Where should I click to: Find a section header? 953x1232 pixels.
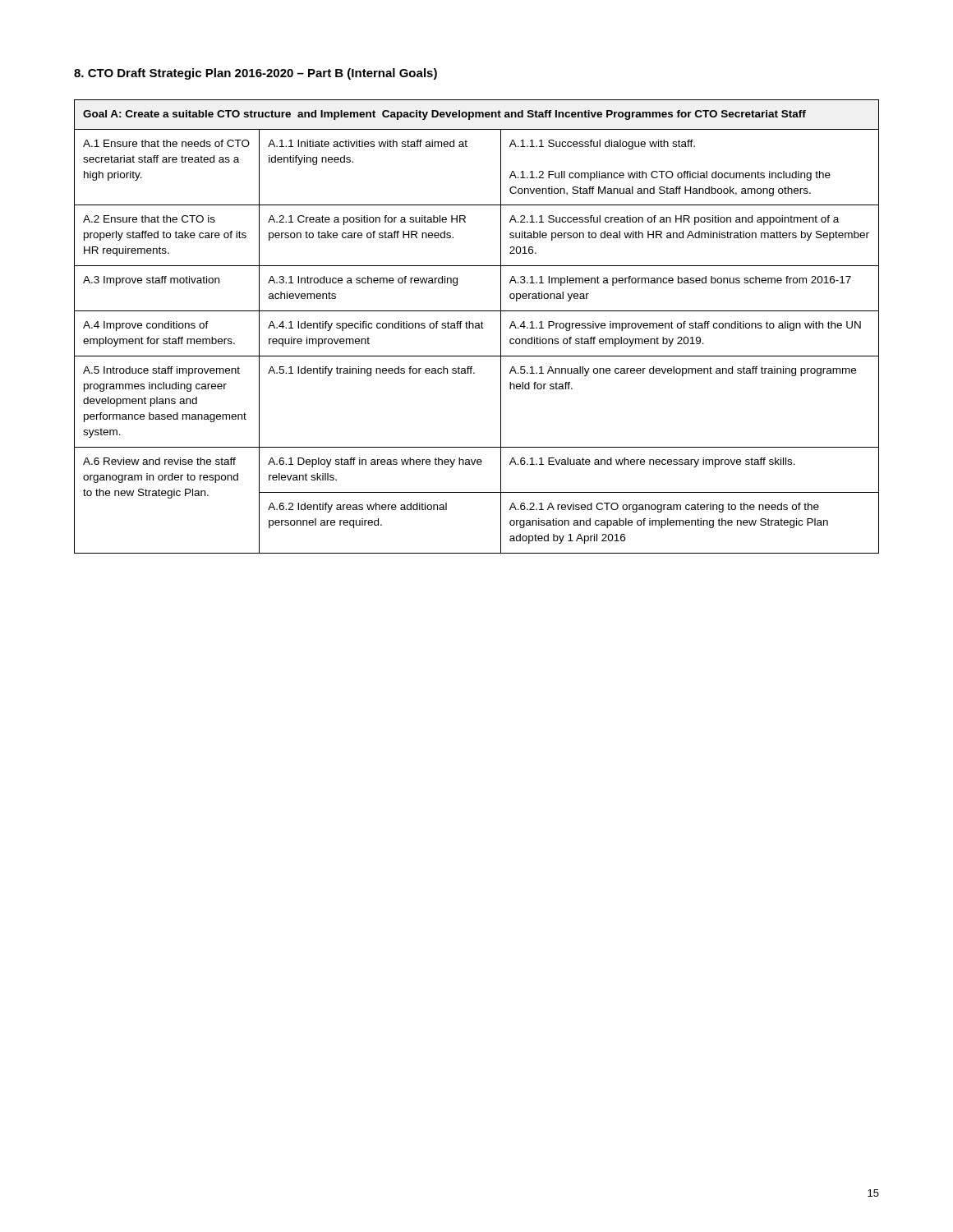pos(256,73)
